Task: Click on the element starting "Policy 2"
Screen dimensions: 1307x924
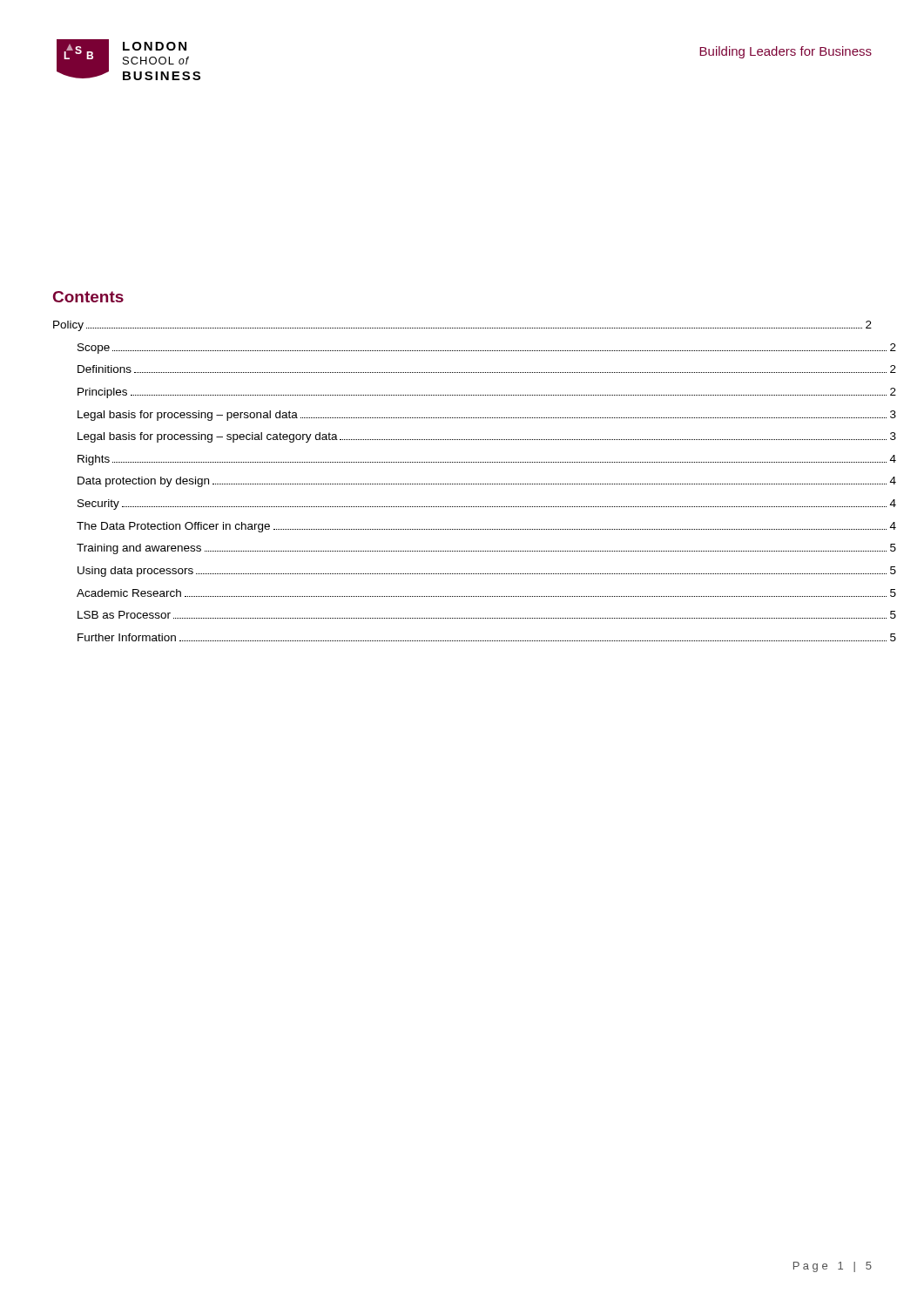Action: (x=462, y=325)
